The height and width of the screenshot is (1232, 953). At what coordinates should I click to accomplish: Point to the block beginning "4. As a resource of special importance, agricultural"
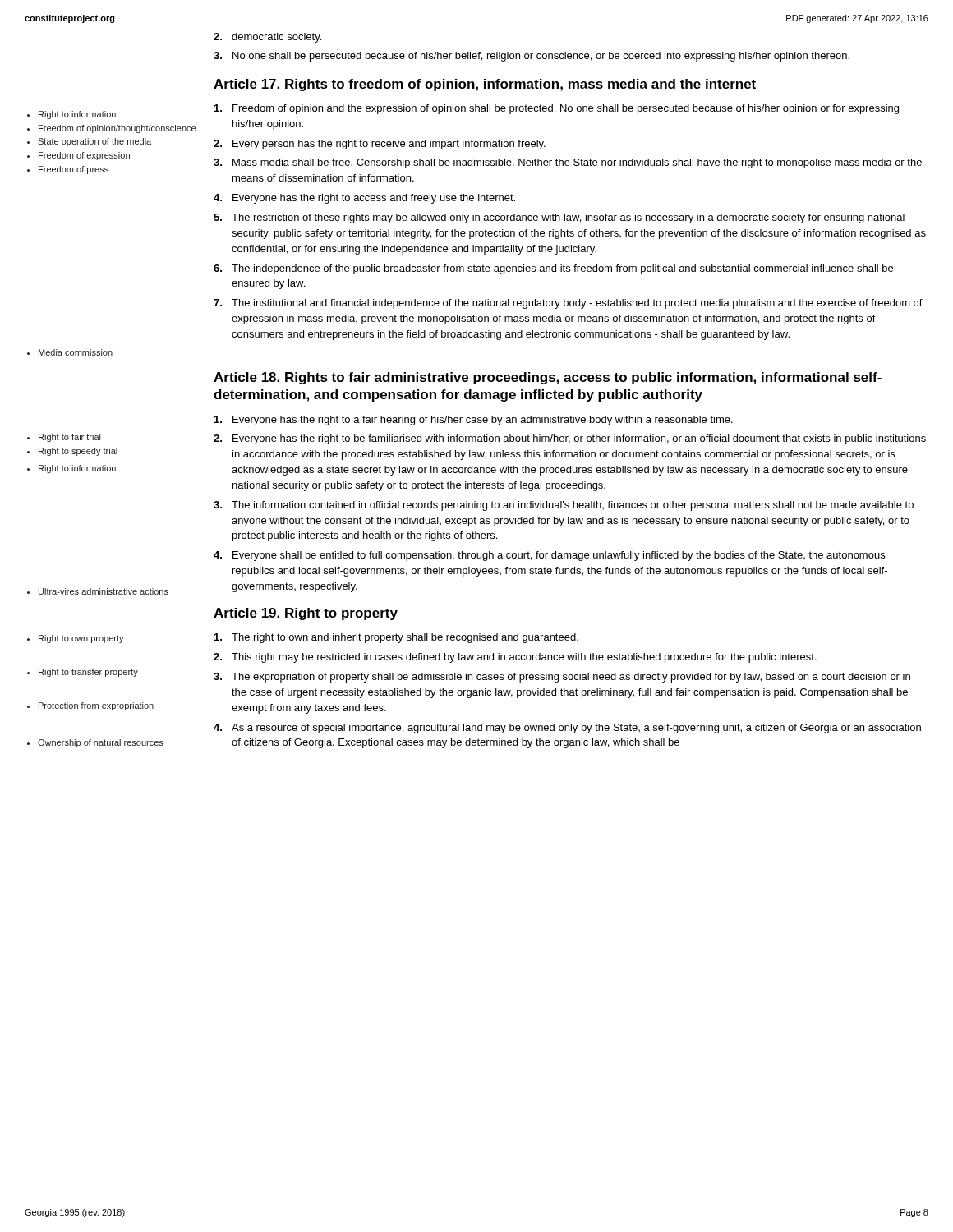tap(571, 735)
